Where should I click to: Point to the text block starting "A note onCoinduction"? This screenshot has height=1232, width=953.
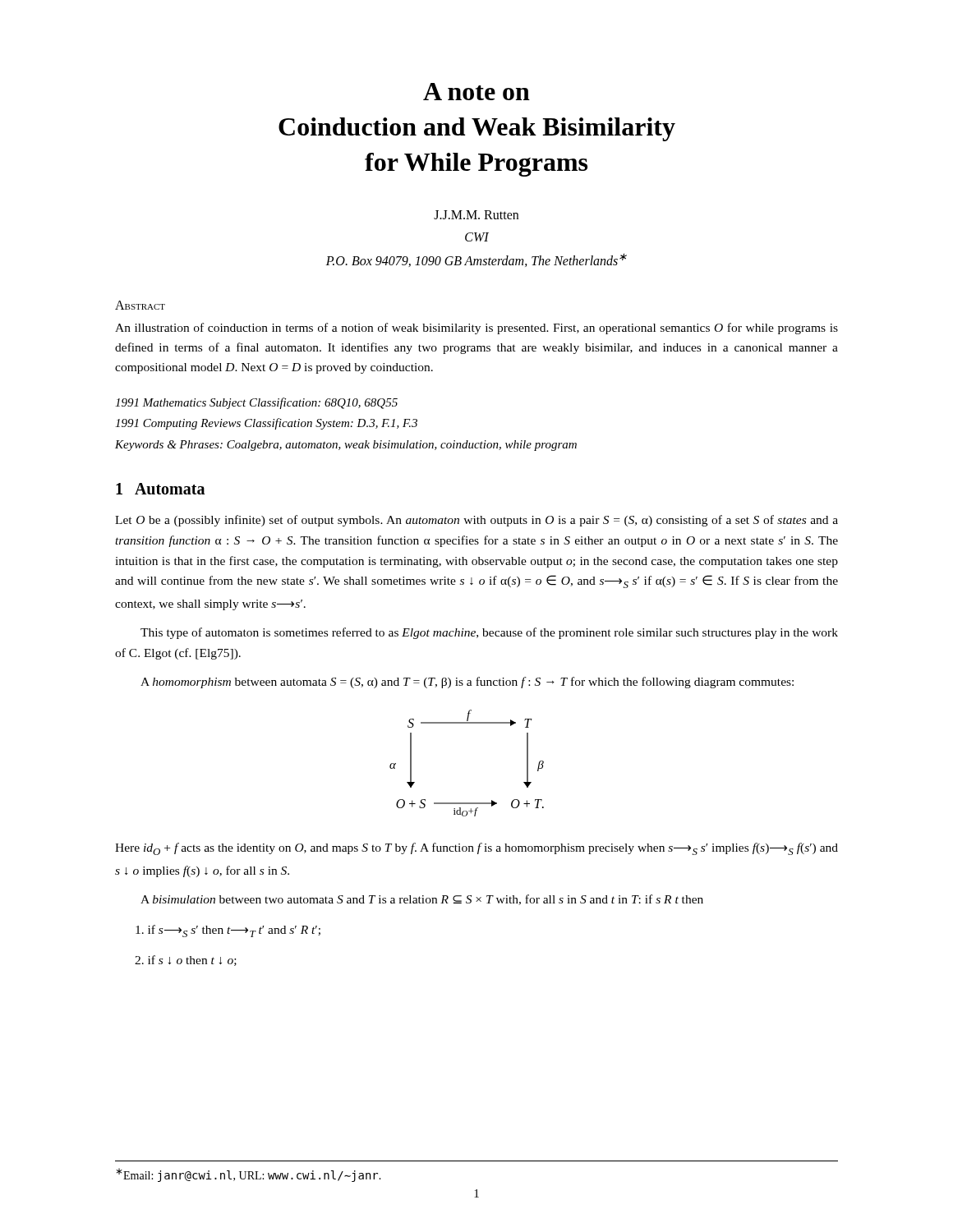(x=476, y=127)
